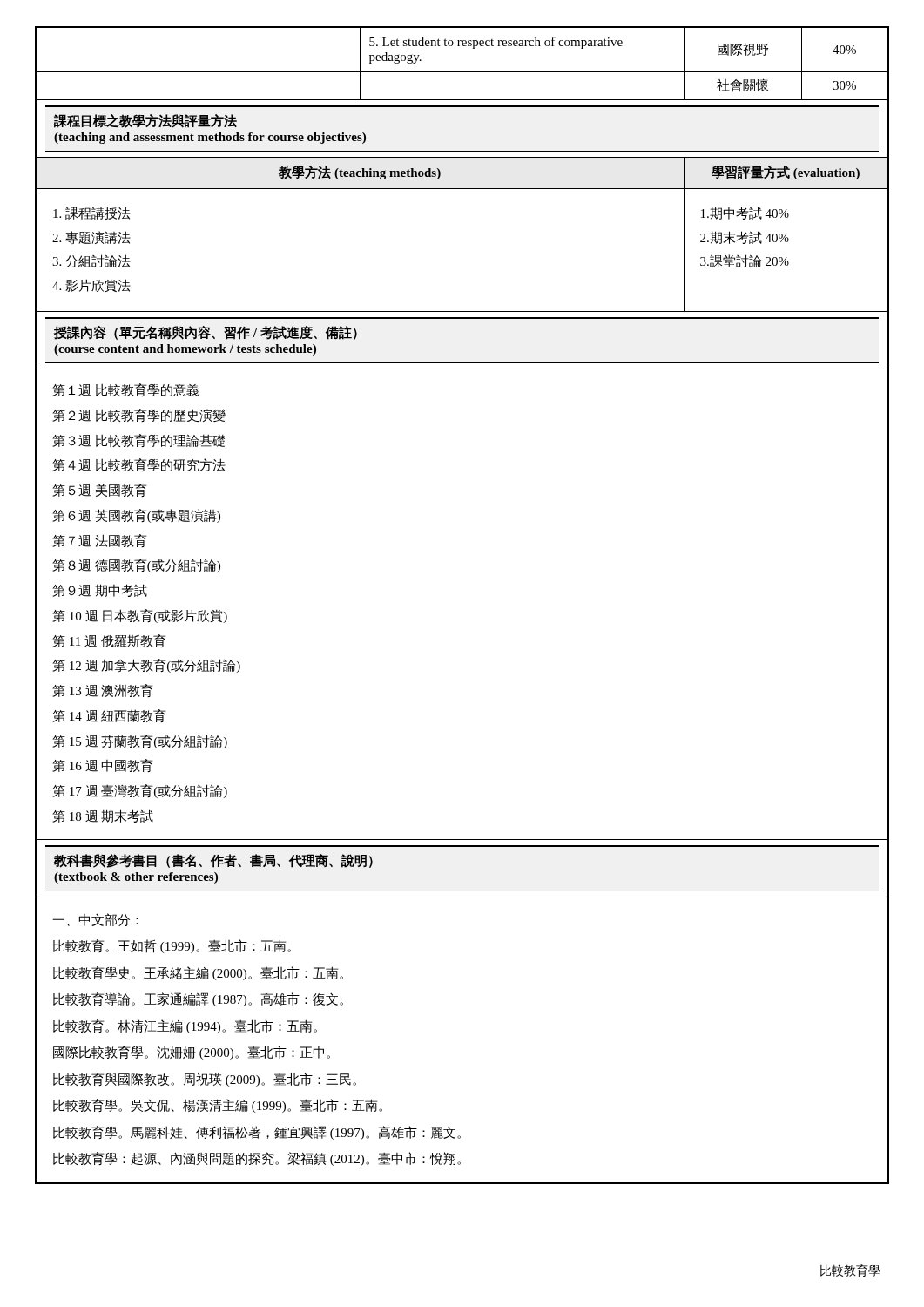Where does it say "第２週 比較教育學的歷史演變"?
The image size is (924, 1307).
pos(139,415)
